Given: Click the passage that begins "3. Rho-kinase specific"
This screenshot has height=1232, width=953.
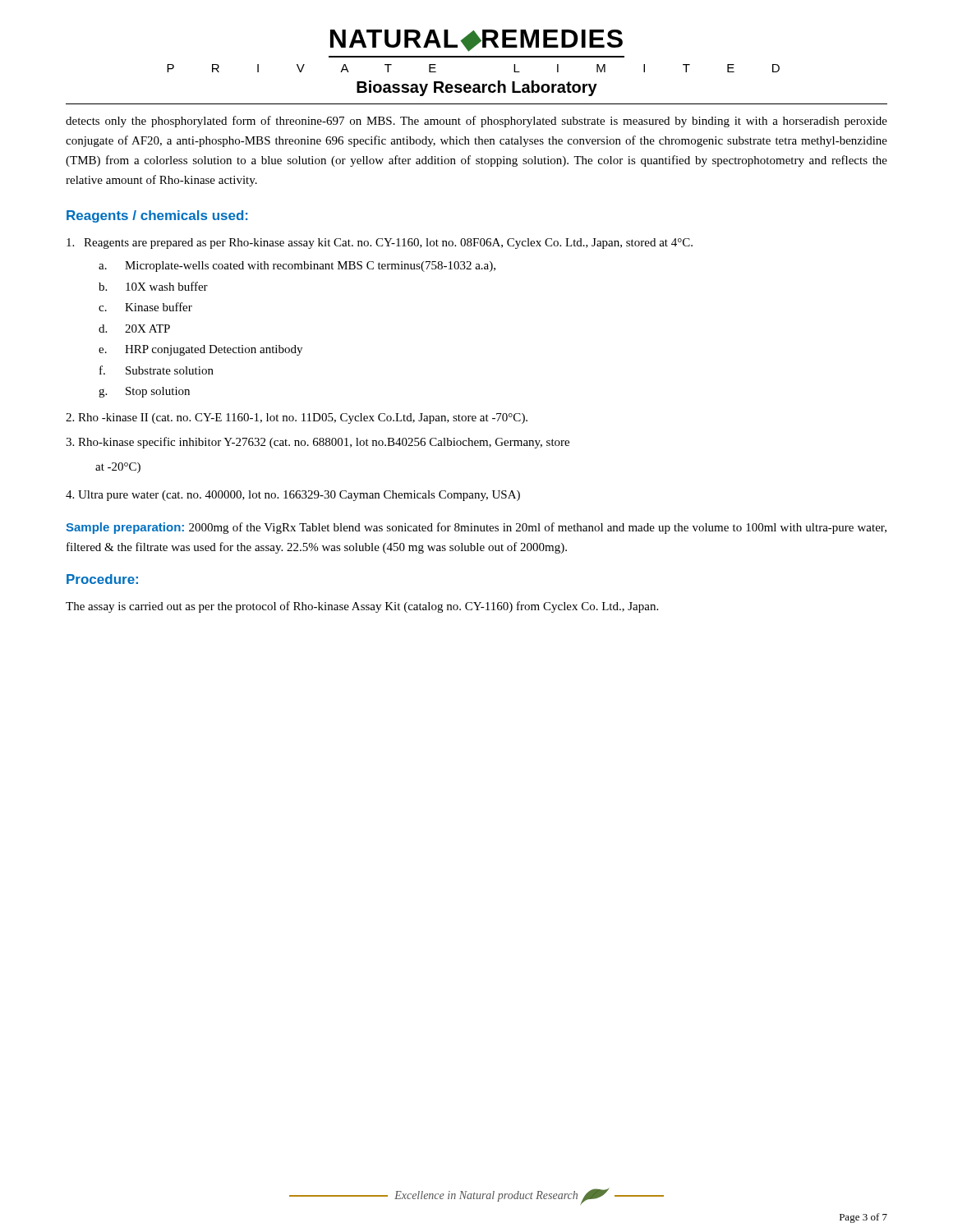Looking at the screenshot, I should tap(318, 441).
